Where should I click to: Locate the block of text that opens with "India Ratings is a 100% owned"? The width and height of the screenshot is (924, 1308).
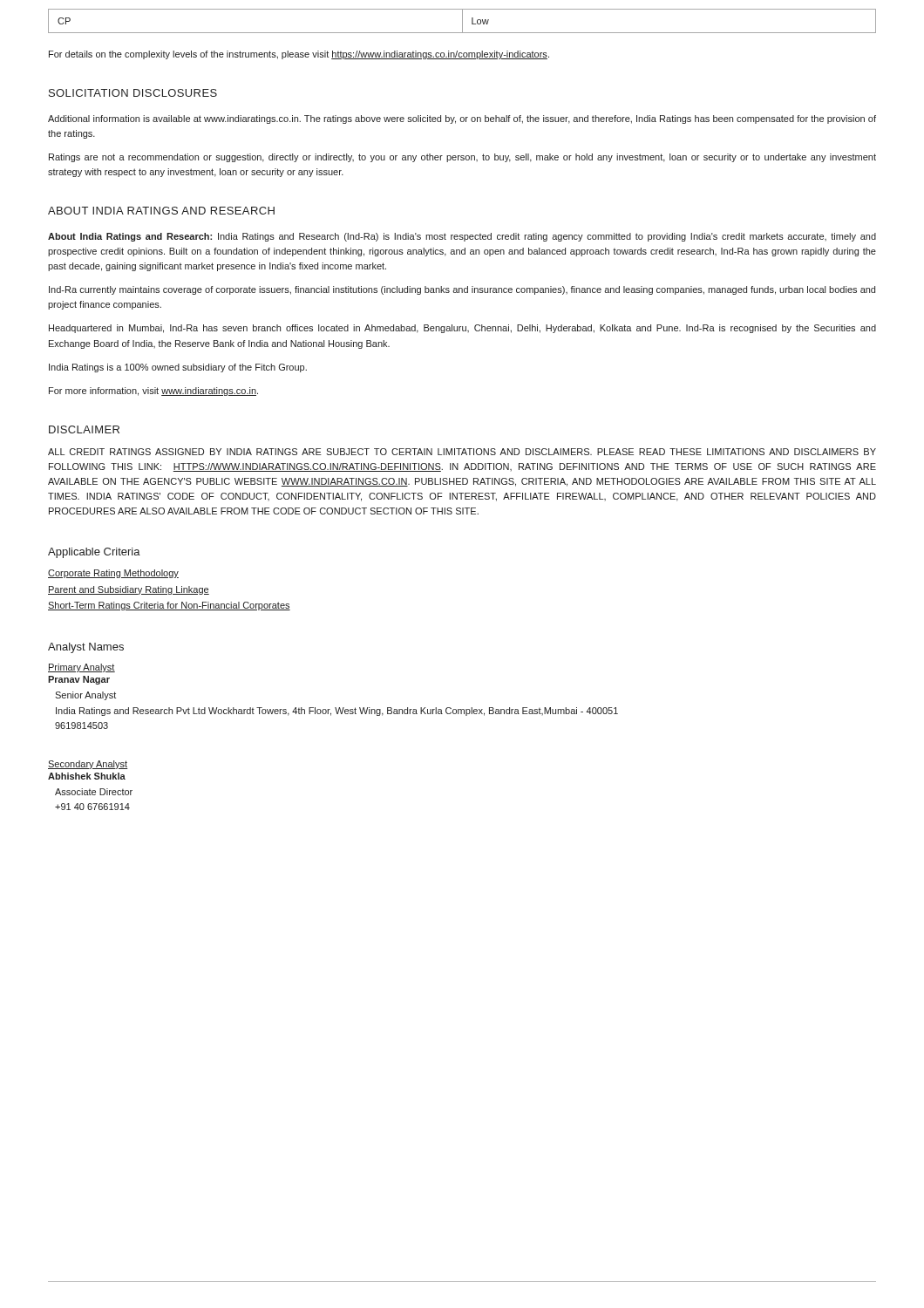[178, 367]
